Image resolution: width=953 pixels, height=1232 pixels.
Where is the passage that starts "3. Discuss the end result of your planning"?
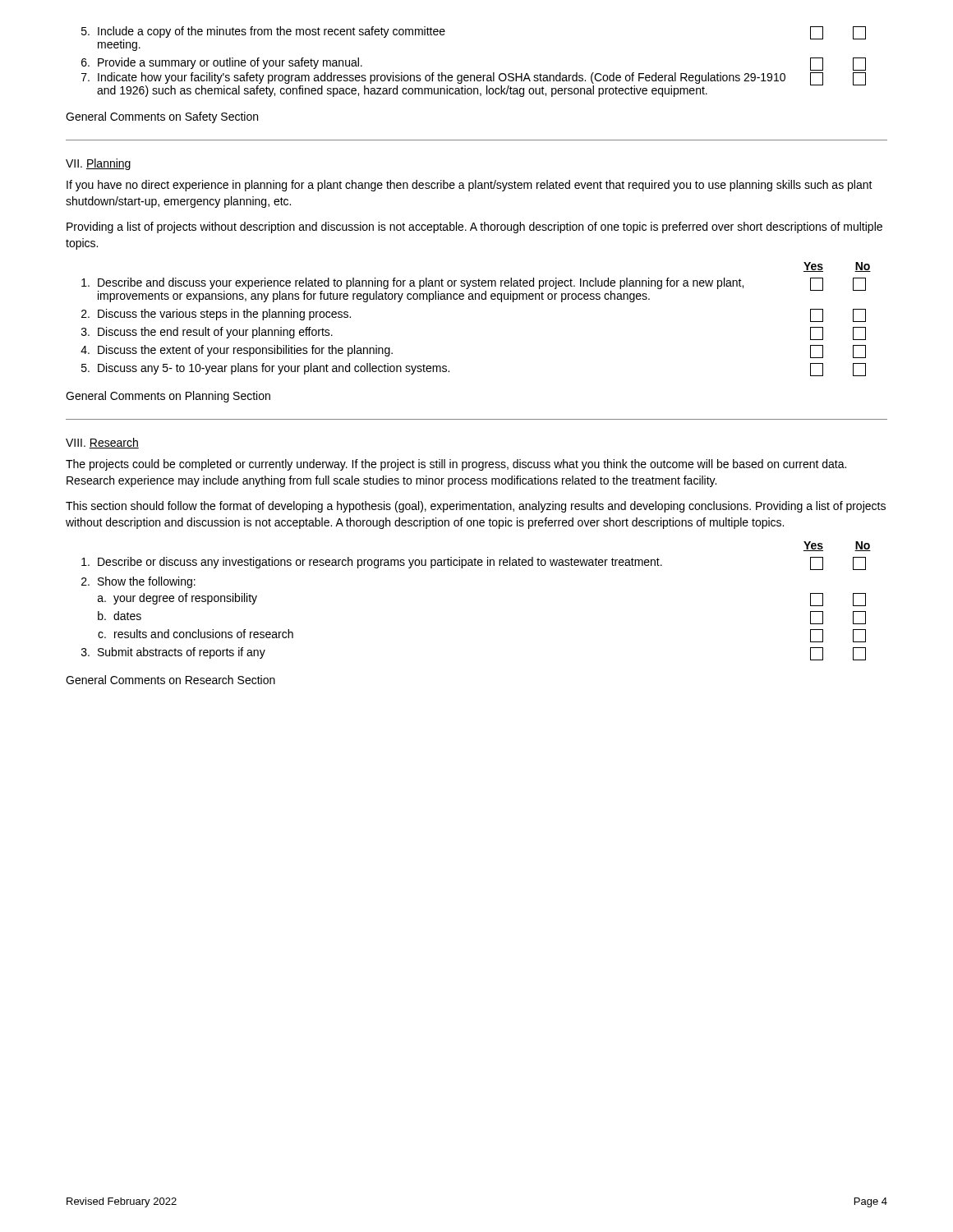(205, 333)
